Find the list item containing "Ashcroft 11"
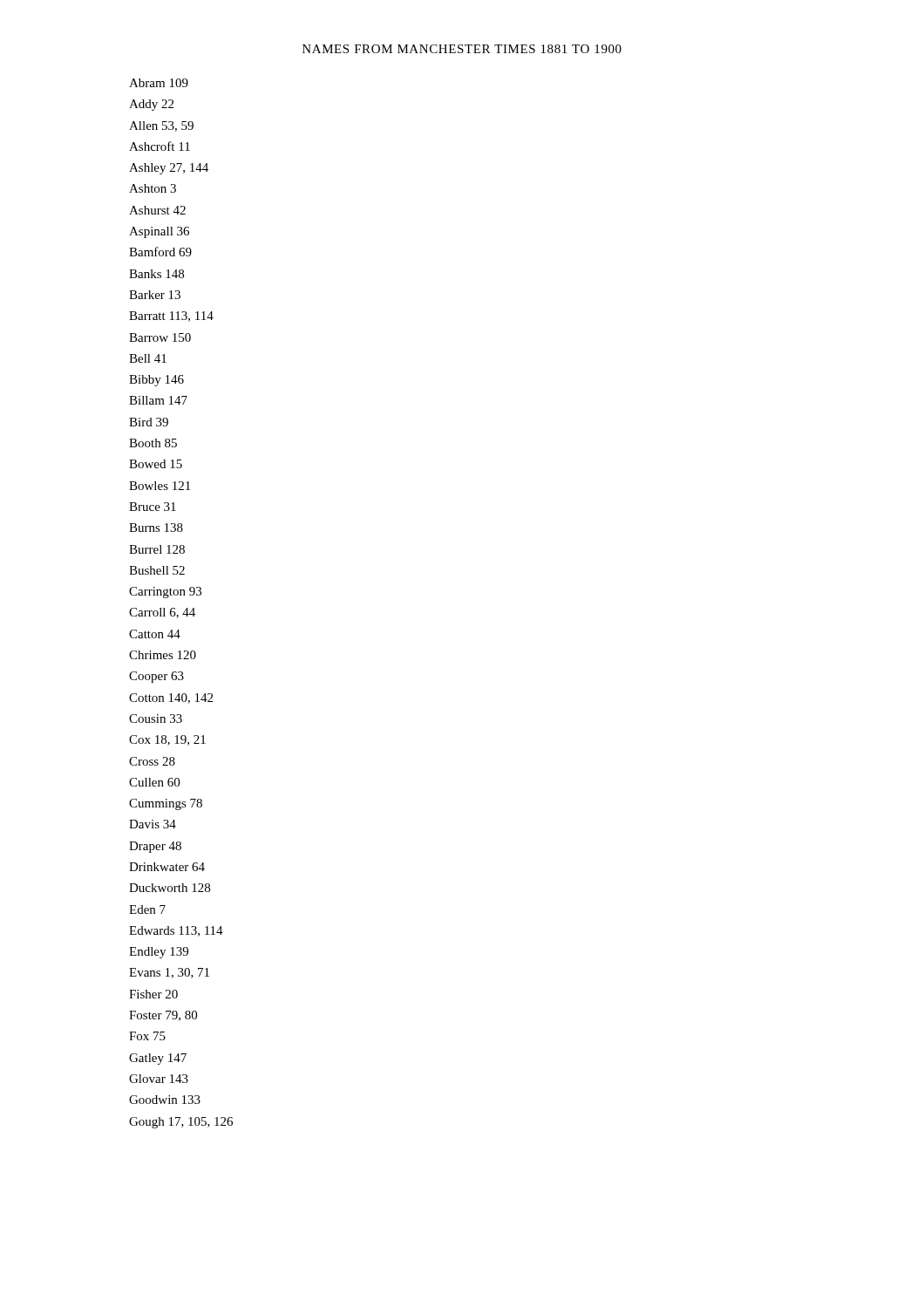 [160, 146]
